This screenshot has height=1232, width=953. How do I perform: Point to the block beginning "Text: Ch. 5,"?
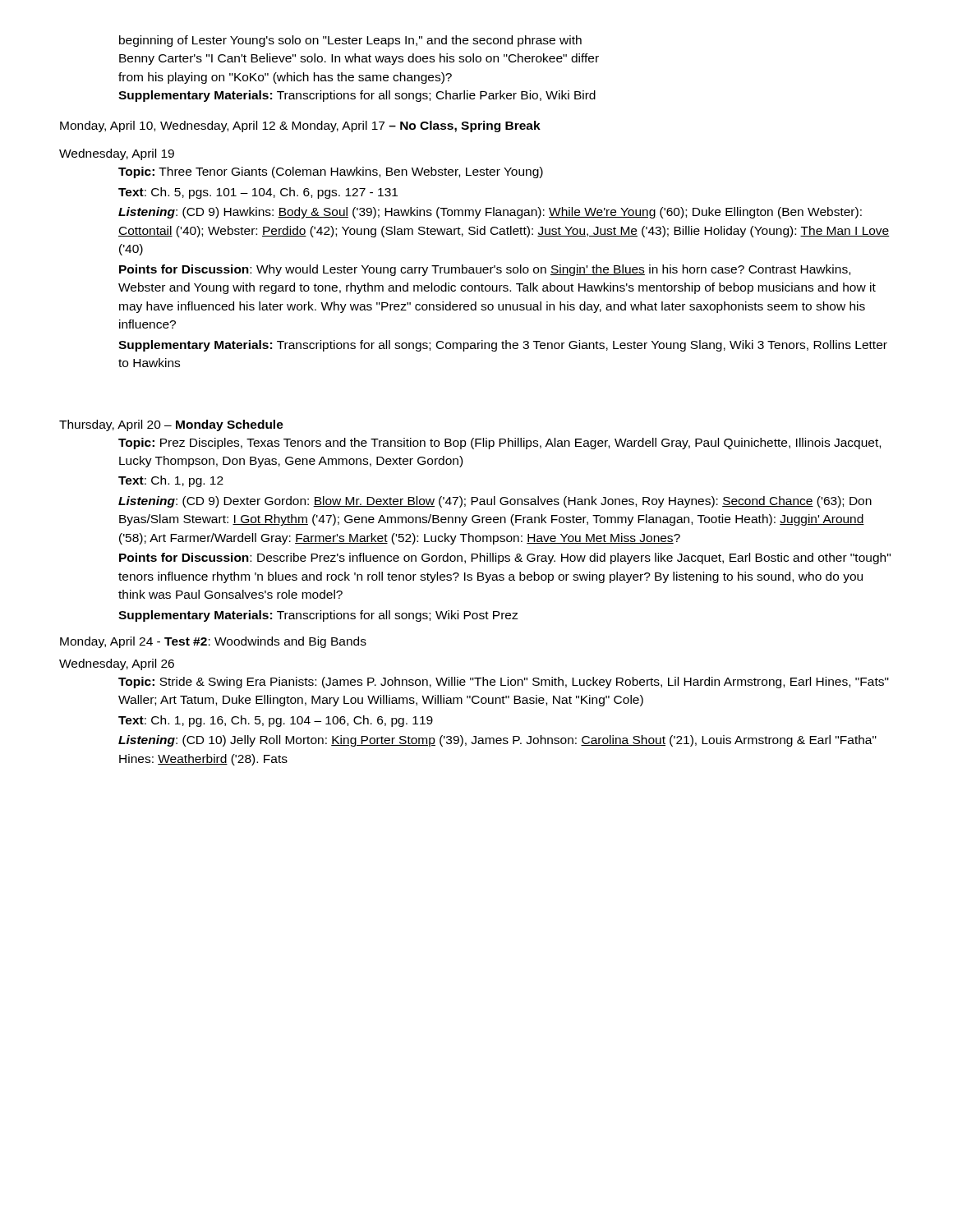[258, 192]
